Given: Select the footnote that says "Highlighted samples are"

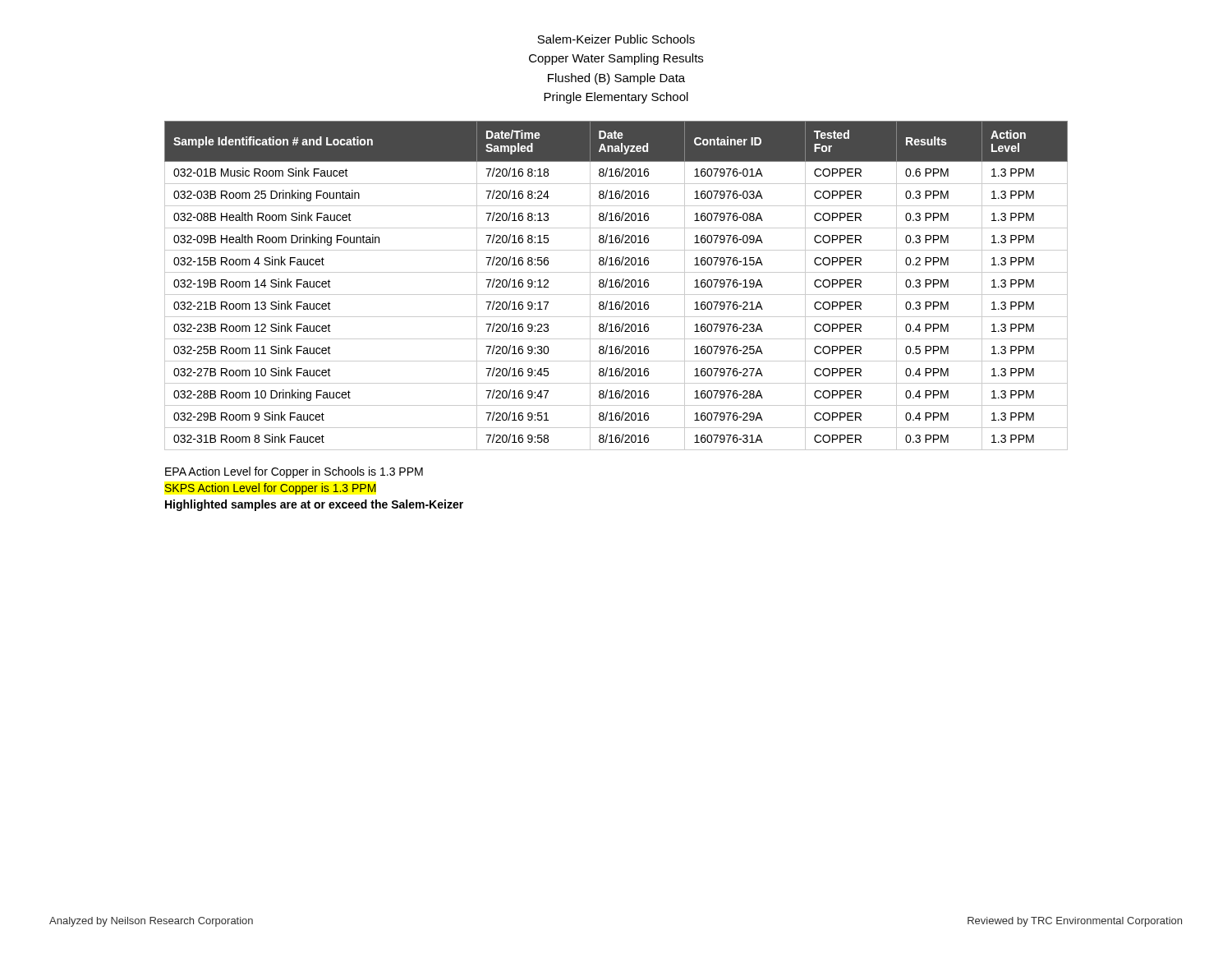Looking at the screenshot, I should (314, 504).
